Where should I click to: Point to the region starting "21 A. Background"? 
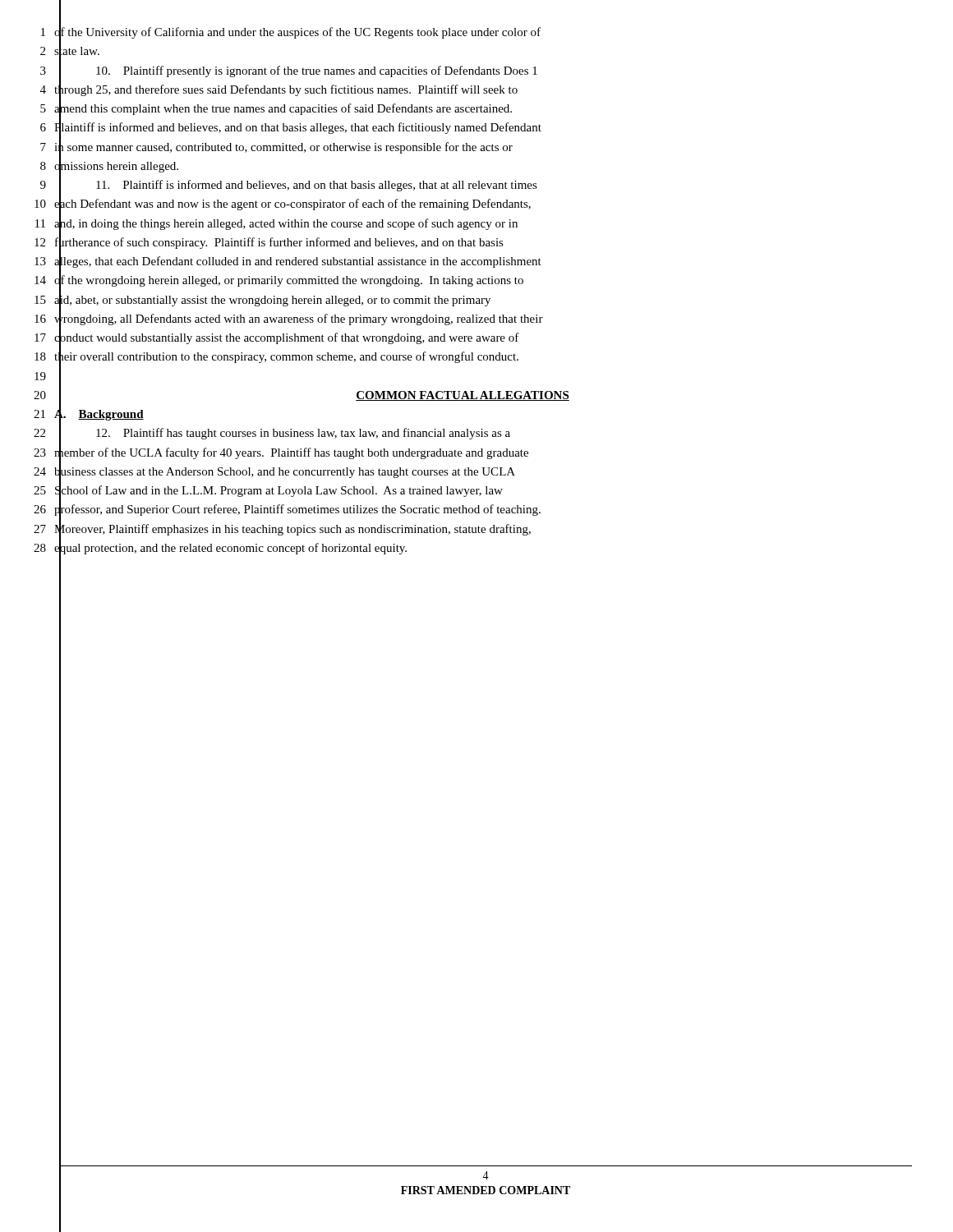point(89,415)
